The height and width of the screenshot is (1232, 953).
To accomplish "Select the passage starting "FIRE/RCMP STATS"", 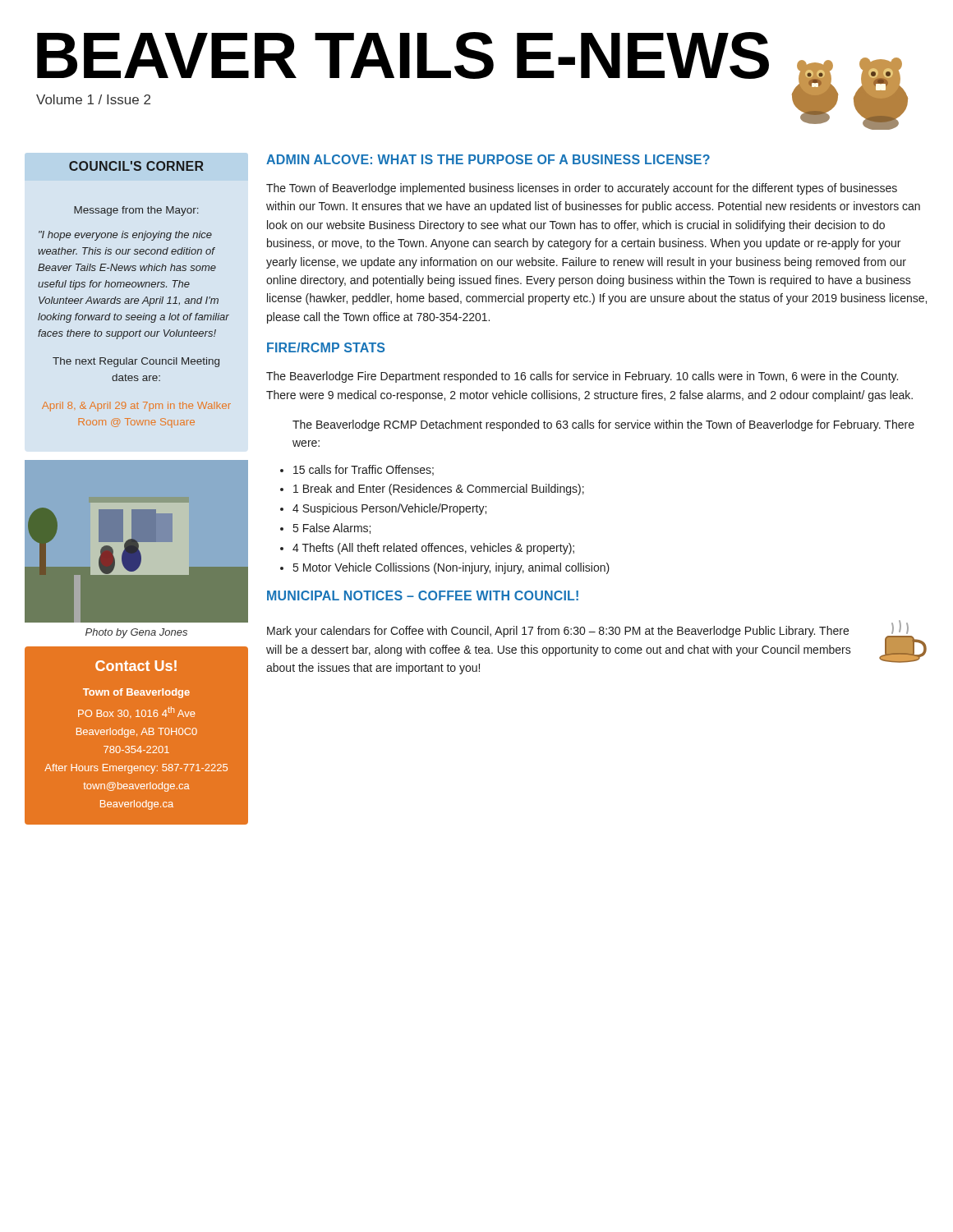I will pyautogui.click(x=326, y=347).
